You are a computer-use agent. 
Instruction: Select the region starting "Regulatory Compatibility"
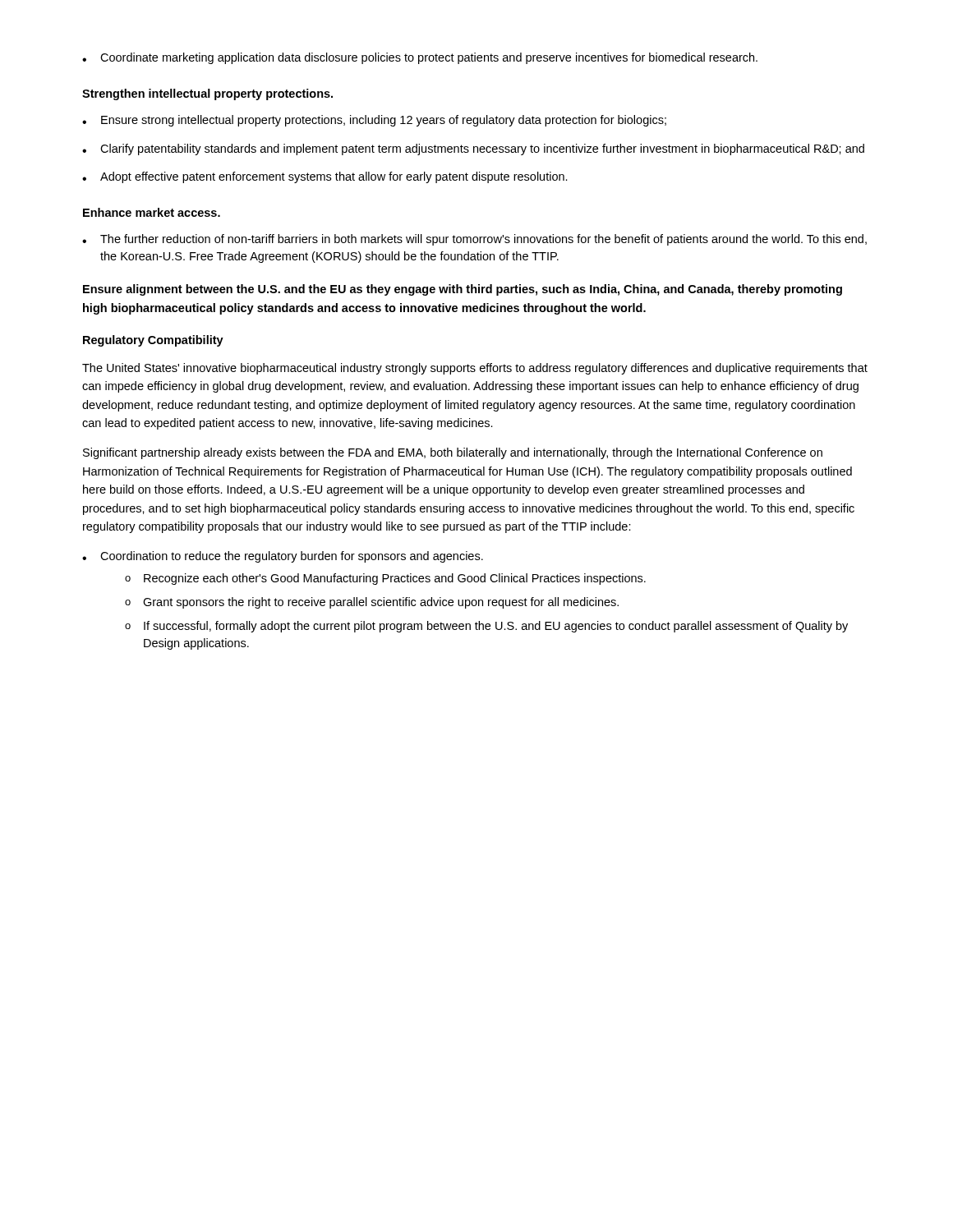[153, 340]
